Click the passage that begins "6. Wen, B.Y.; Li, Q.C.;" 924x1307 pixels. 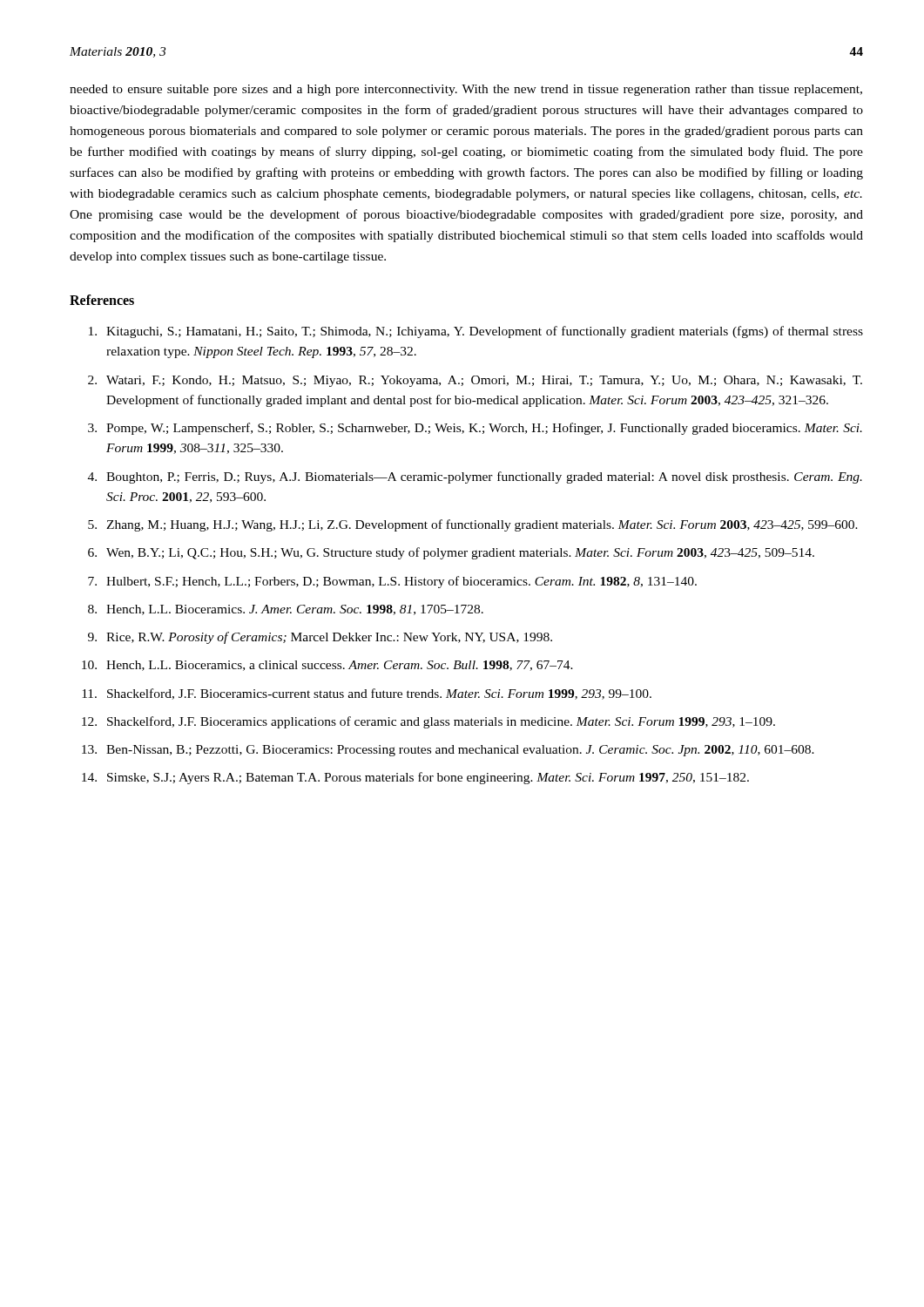466,552
